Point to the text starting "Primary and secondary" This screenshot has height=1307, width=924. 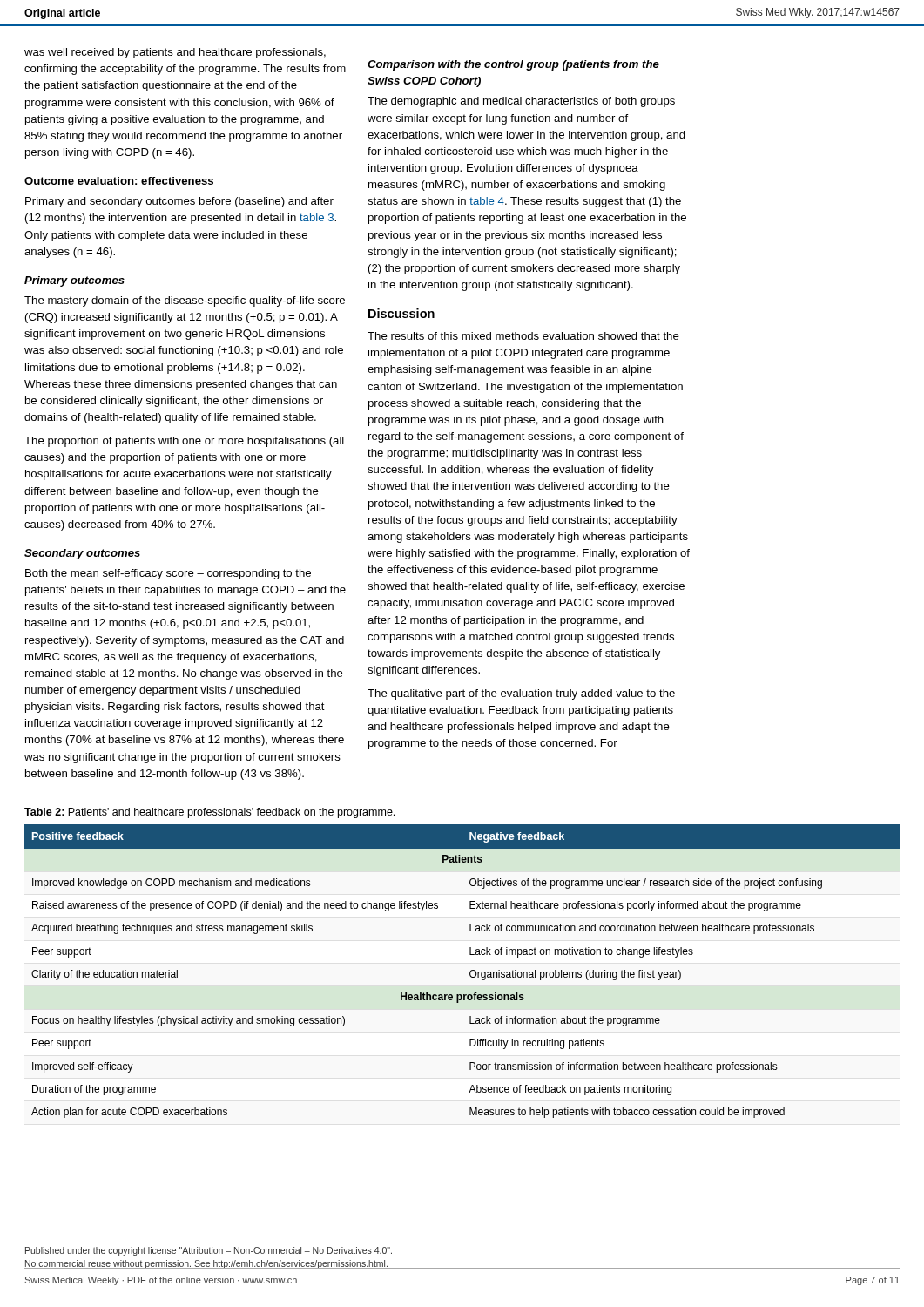point(185,226)
